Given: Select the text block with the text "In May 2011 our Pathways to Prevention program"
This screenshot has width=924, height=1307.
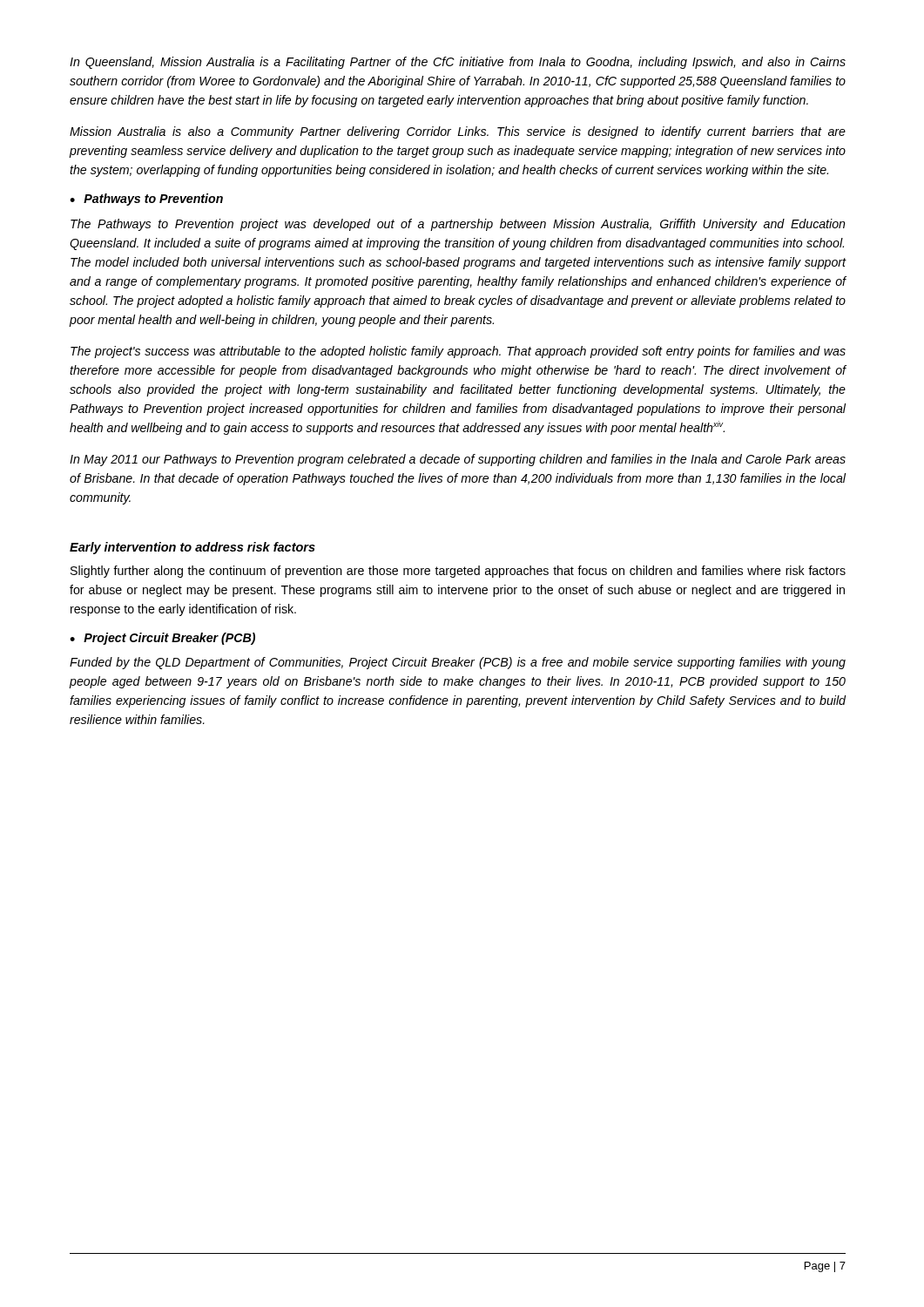Looking at the screenshot, I should tap(458, 478).
